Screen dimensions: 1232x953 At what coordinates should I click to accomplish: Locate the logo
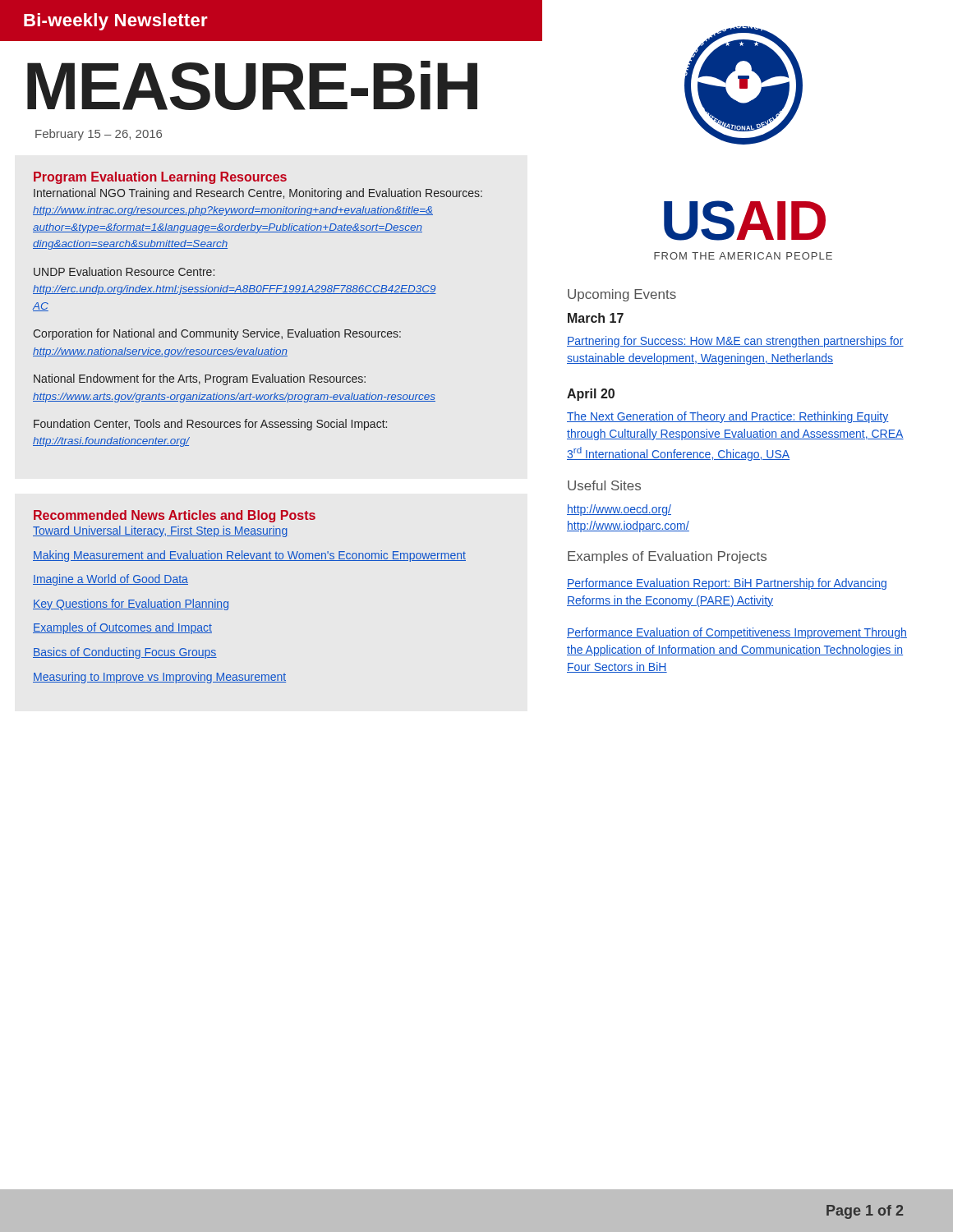tap(743, 142)
